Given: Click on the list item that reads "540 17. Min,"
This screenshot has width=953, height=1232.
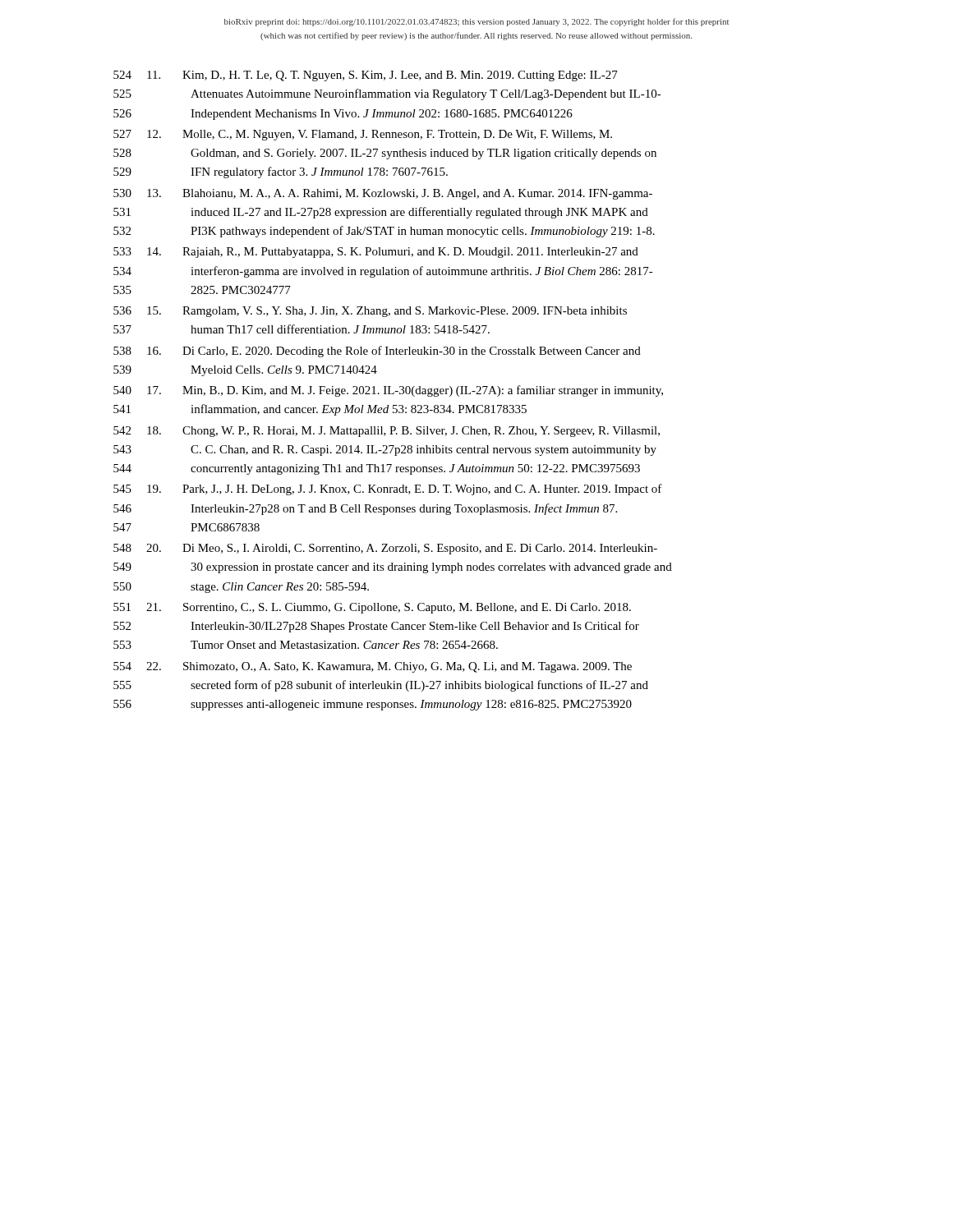Looking at the screenshot, I should (x=485, y=391).
